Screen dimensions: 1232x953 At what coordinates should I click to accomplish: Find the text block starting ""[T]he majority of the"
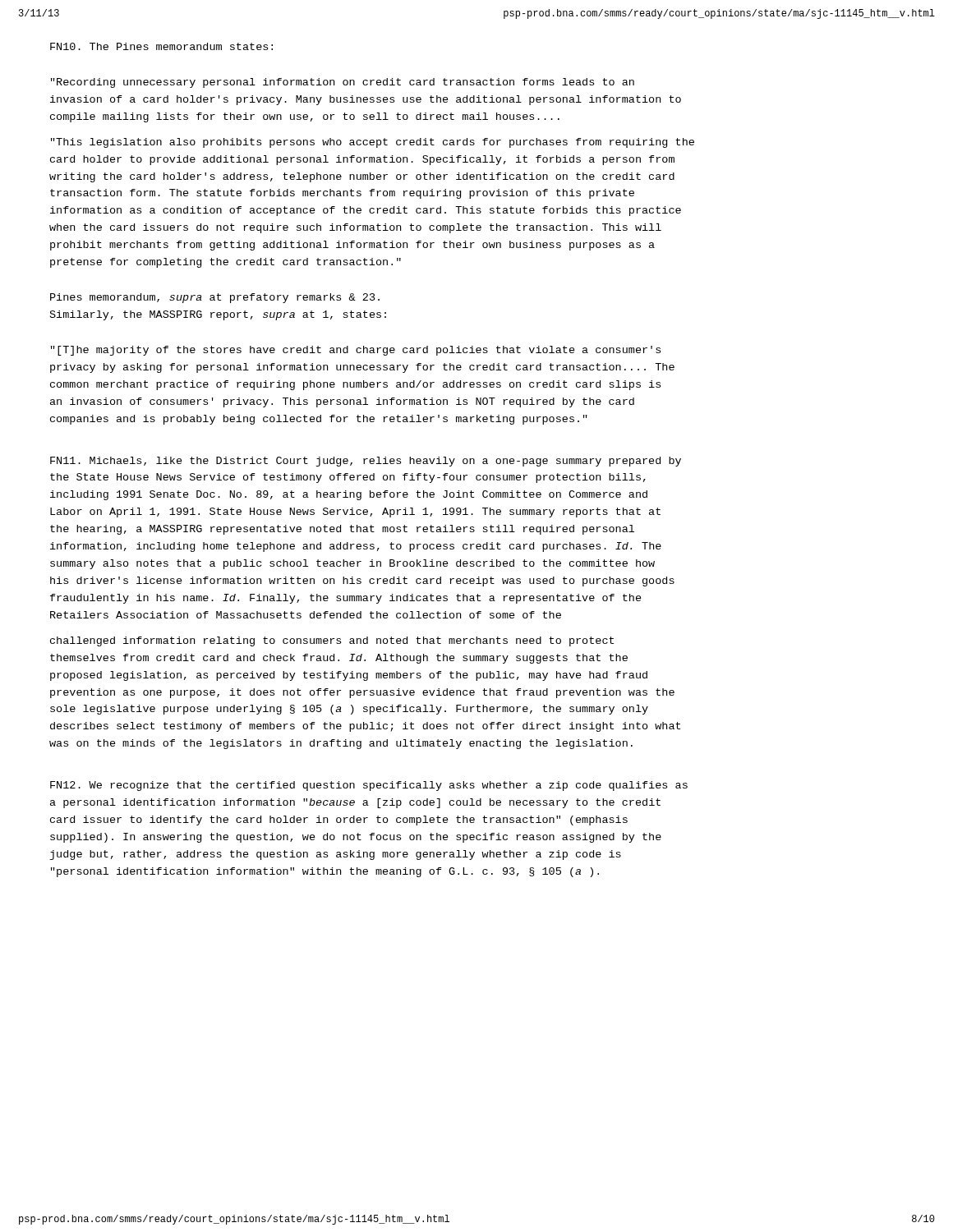point(476,385)
